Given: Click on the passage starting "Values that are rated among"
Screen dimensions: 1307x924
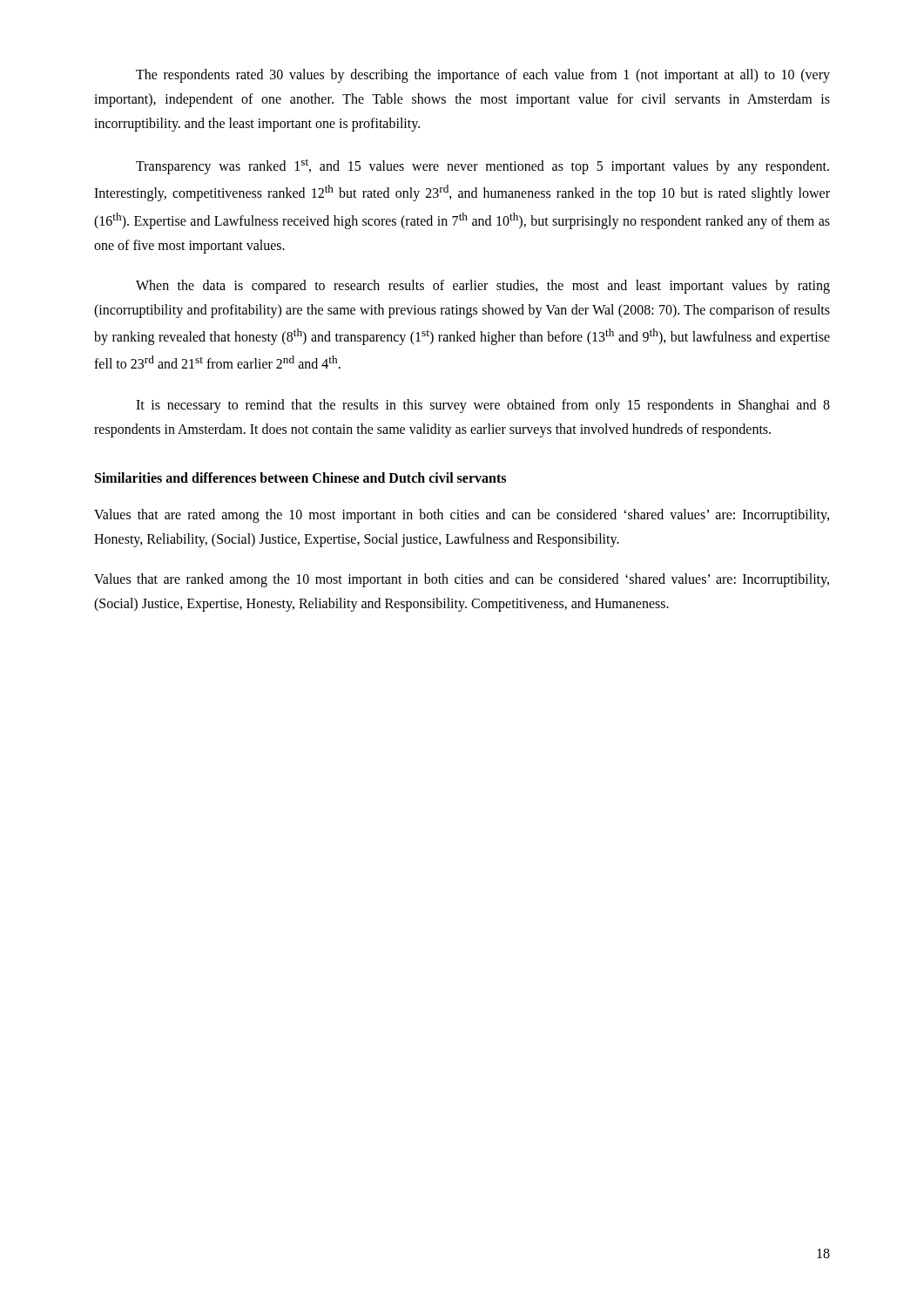Looking at the screenshot, I should click(x=462, y=527).
